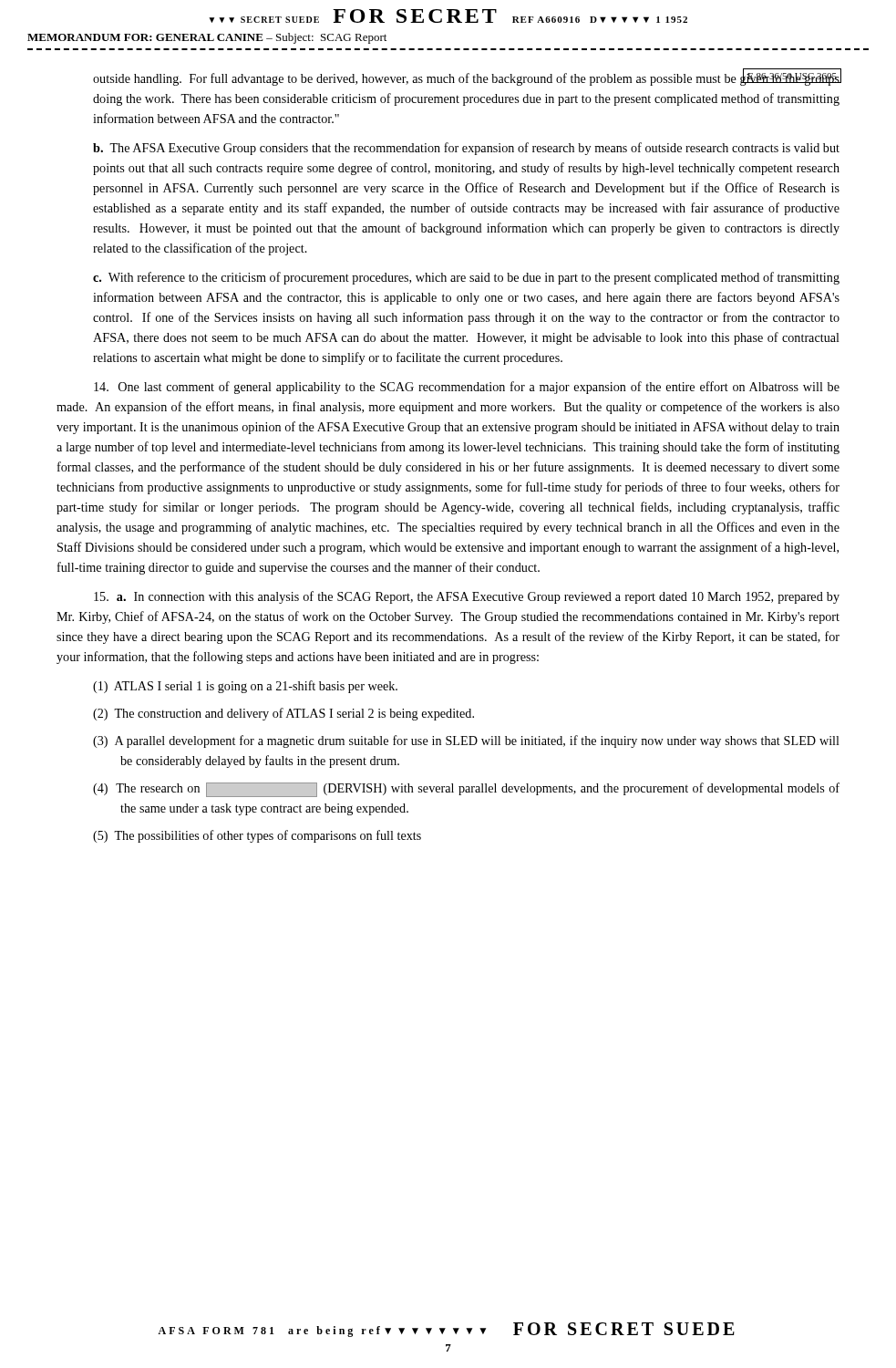Screen dimensions: 1368x896
Task: Click on the text block that reads "a. In connection with this analysis of"
Action: [x=448, y=627]
